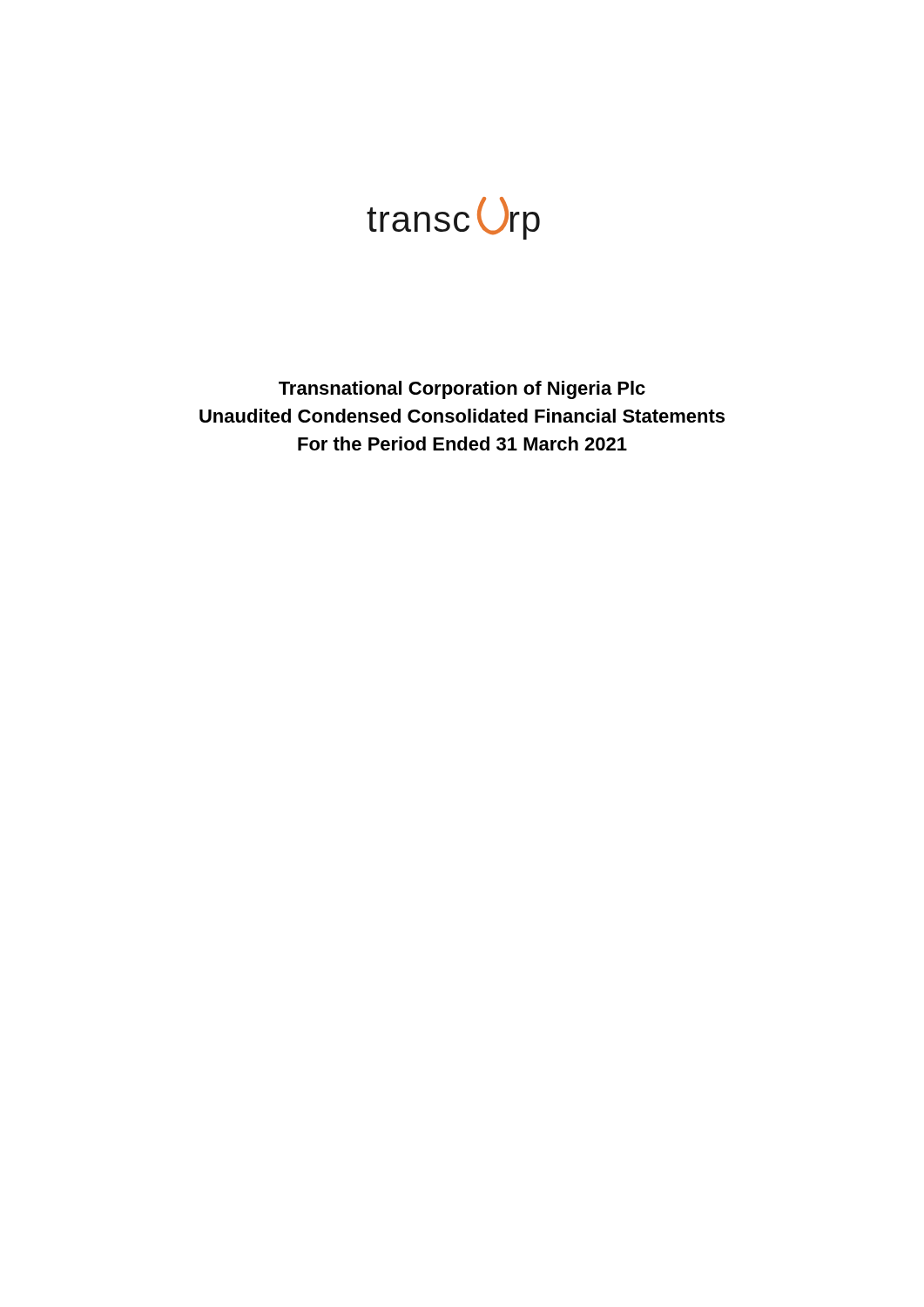This screenshot has width=924, height=1307.
Task: Click on the passage starting "Transnational Corporation of Nigeria Plc Unaudited Condensed Consolidated"
Action: (x=462, y=416)
